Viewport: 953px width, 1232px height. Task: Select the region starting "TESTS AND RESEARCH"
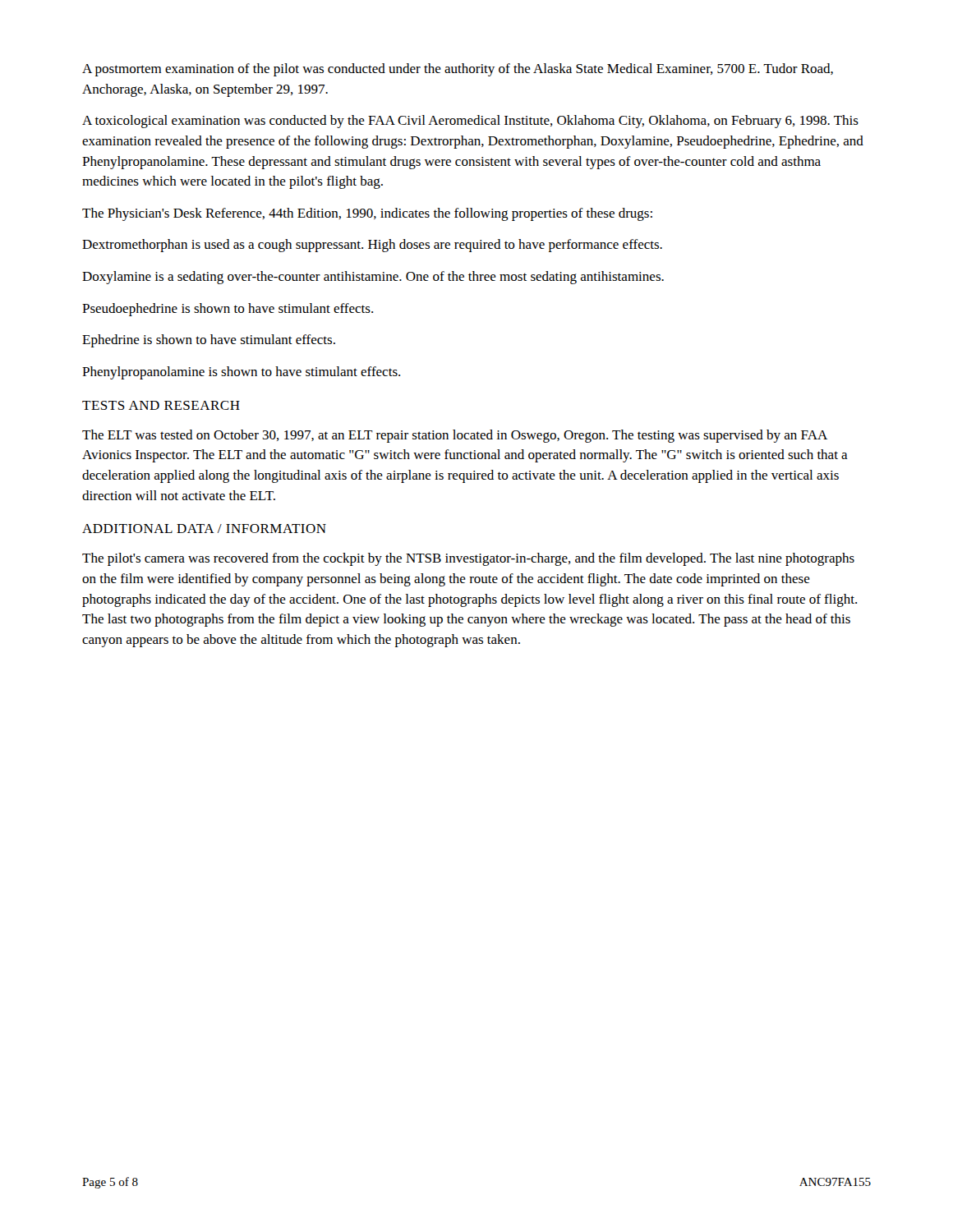[161, 405]
